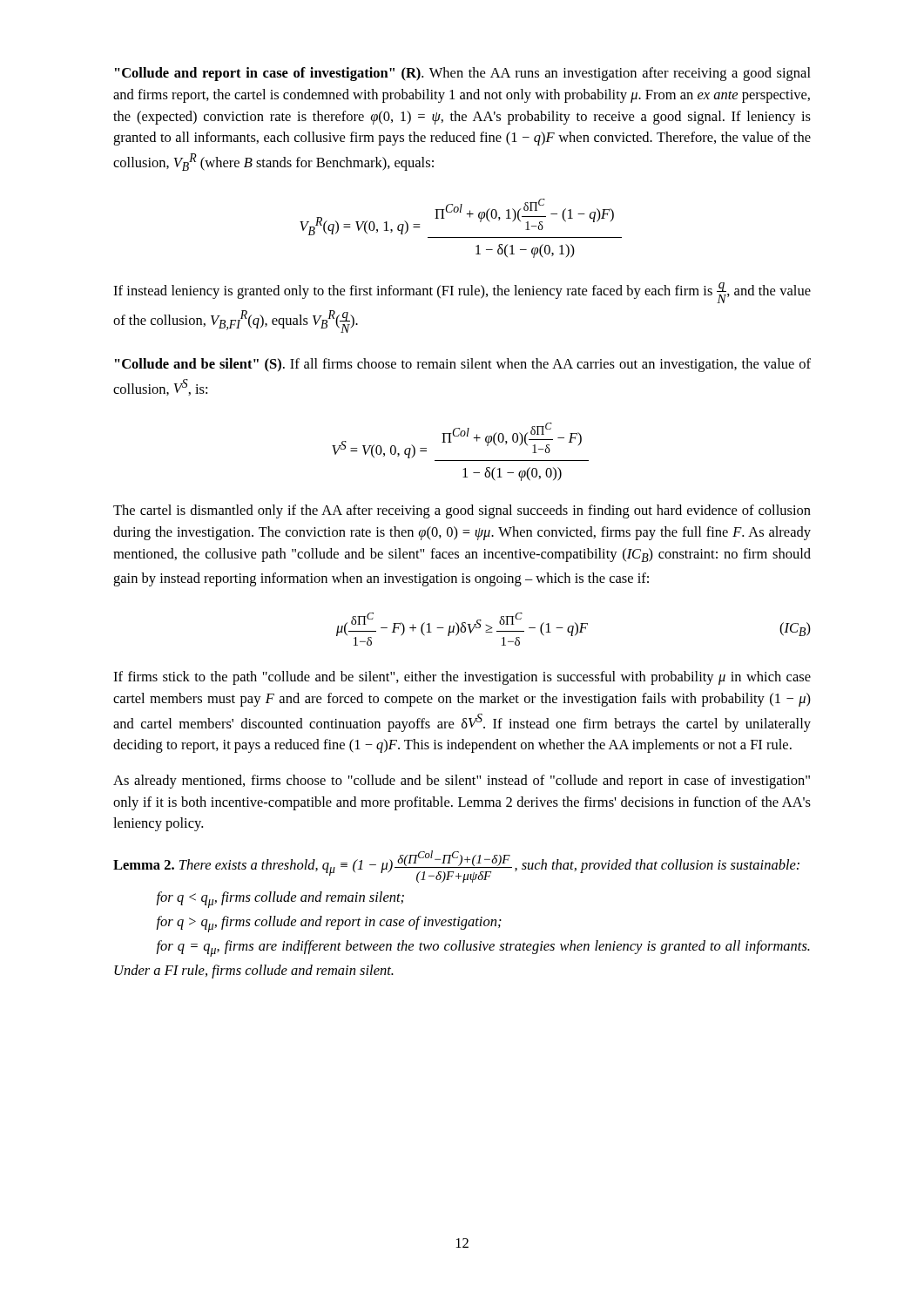Find the formula on this page that starts "μ(δΠC1−δ − F) + (1 −"
Viewport: 924px width, 1307px height.
(574, 630)
